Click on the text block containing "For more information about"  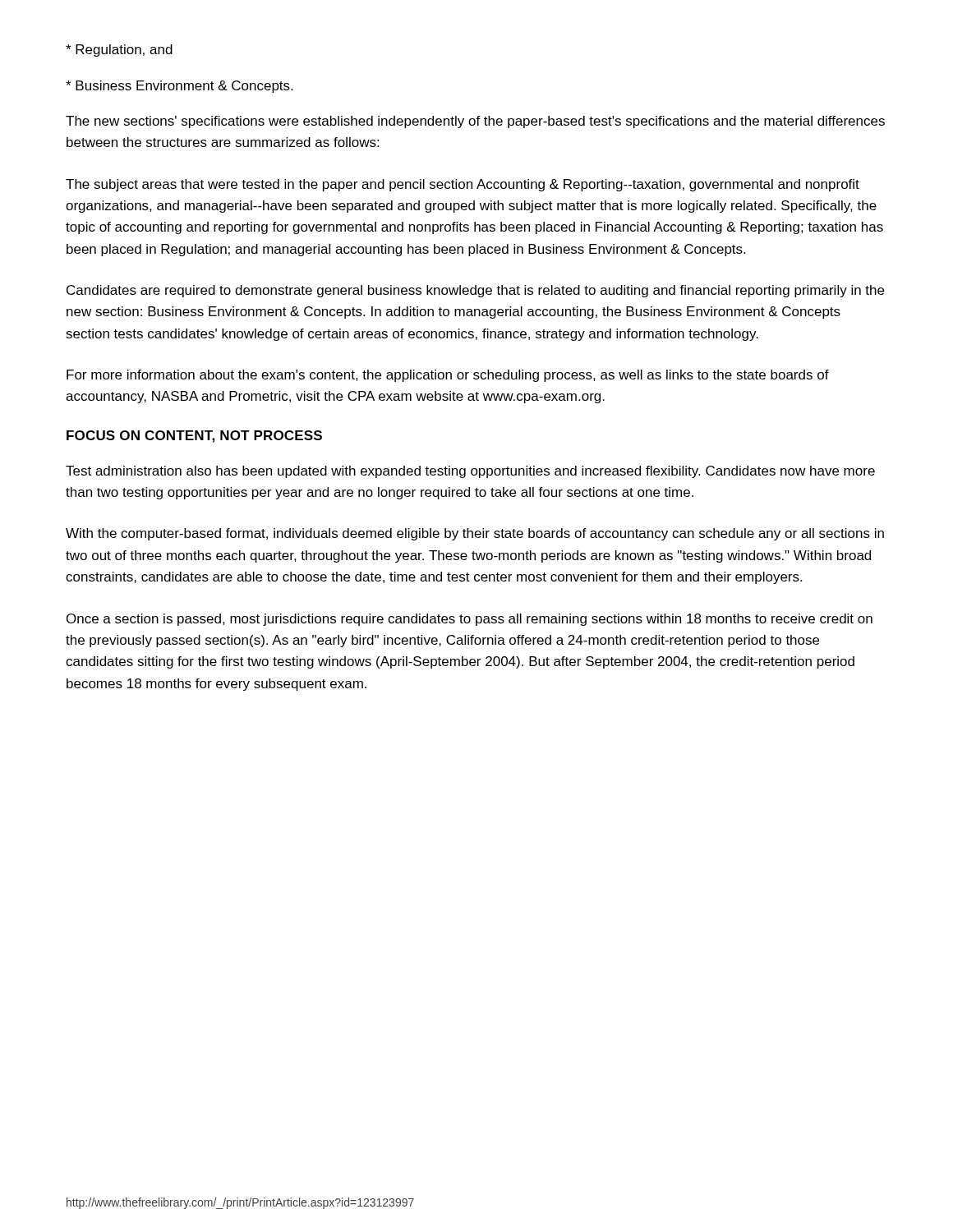[x=447, y=386]
